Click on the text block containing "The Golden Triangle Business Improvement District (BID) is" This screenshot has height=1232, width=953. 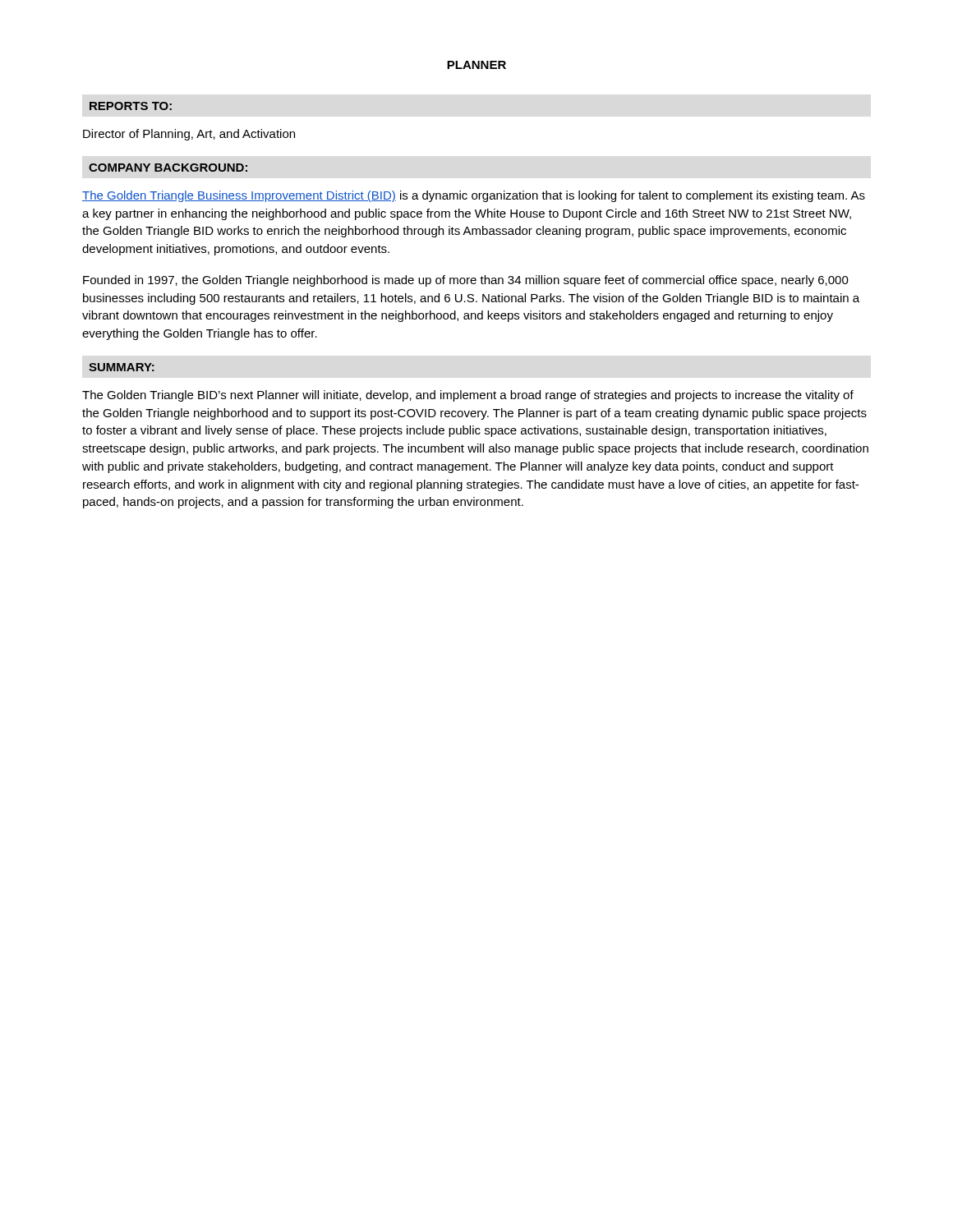[x=474, y=222]
